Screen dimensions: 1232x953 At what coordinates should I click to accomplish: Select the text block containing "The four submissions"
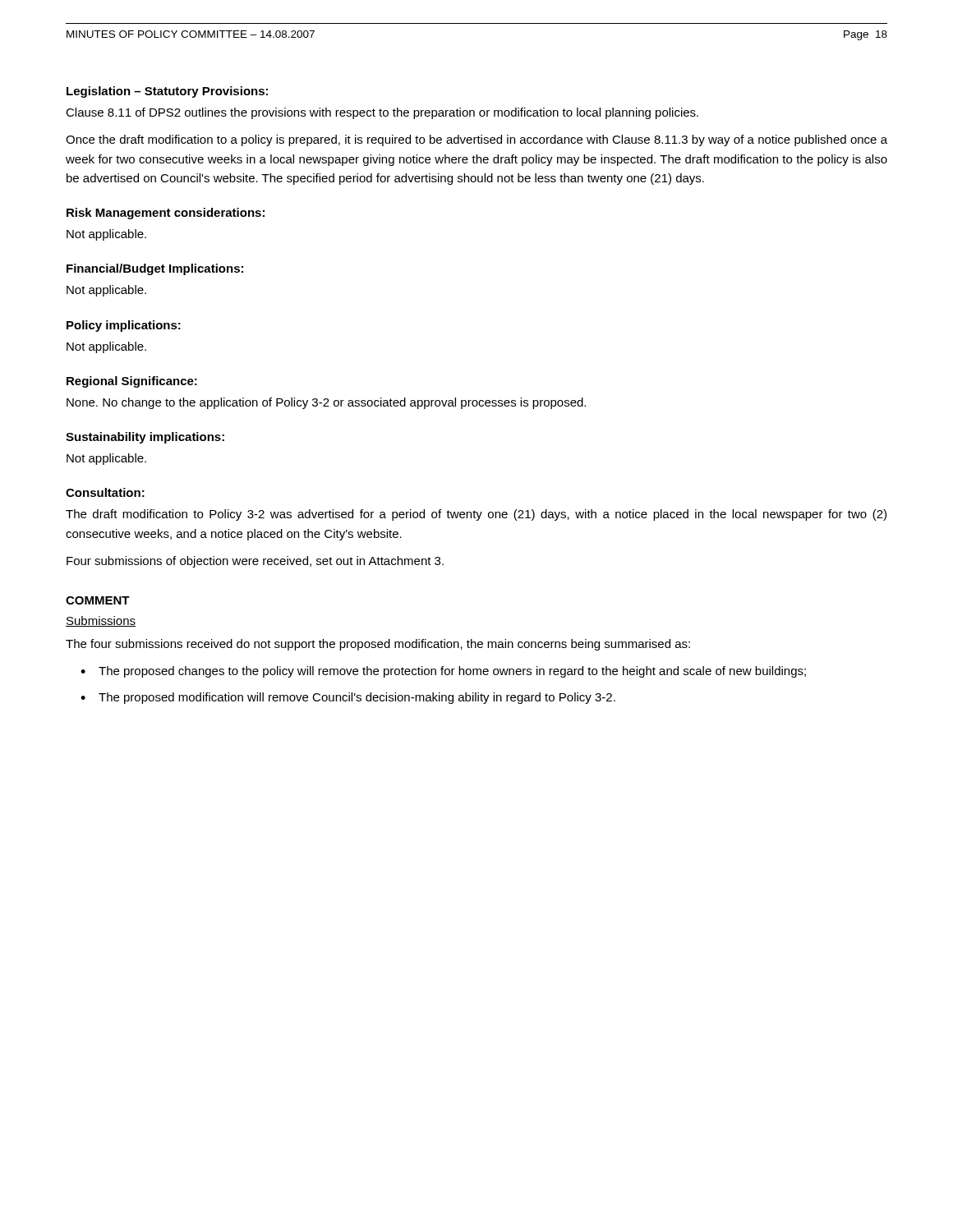tap(378, 644)
